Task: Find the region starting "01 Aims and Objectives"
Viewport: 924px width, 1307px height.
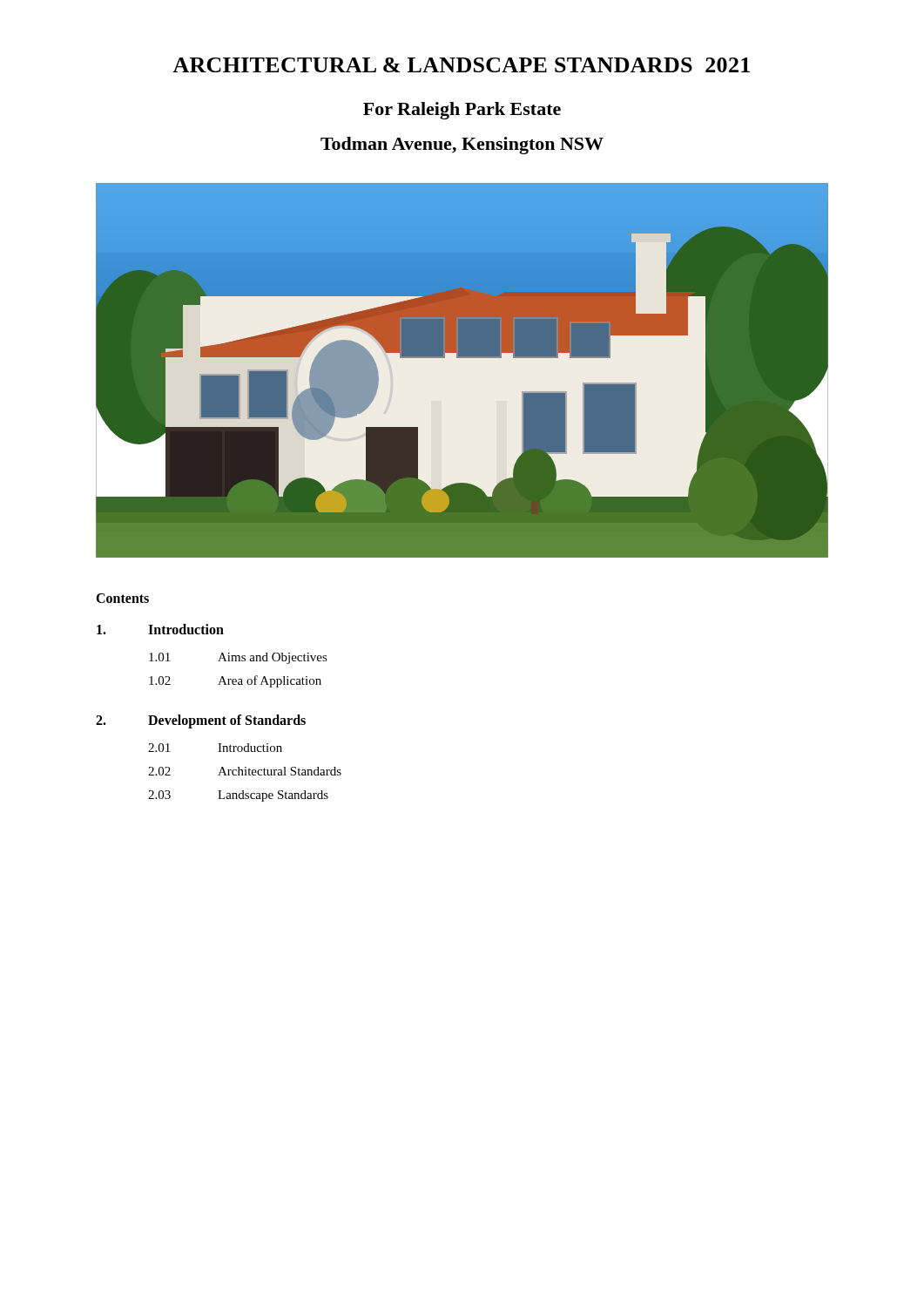Action: pyautogui.click(x=238, y=657)
